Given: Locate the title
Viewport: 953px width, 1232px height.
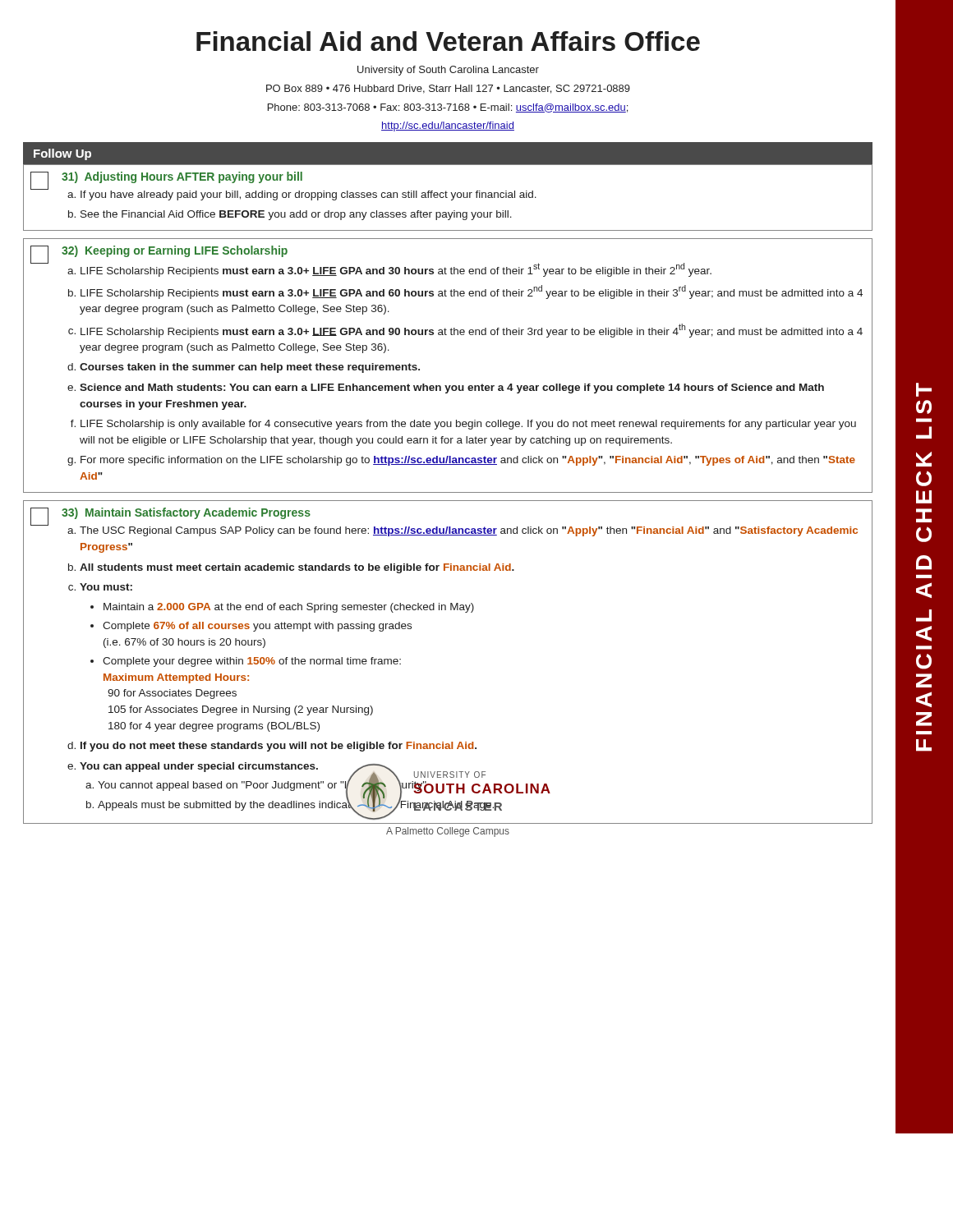Looking at the screenshot, I should point(448,41).
